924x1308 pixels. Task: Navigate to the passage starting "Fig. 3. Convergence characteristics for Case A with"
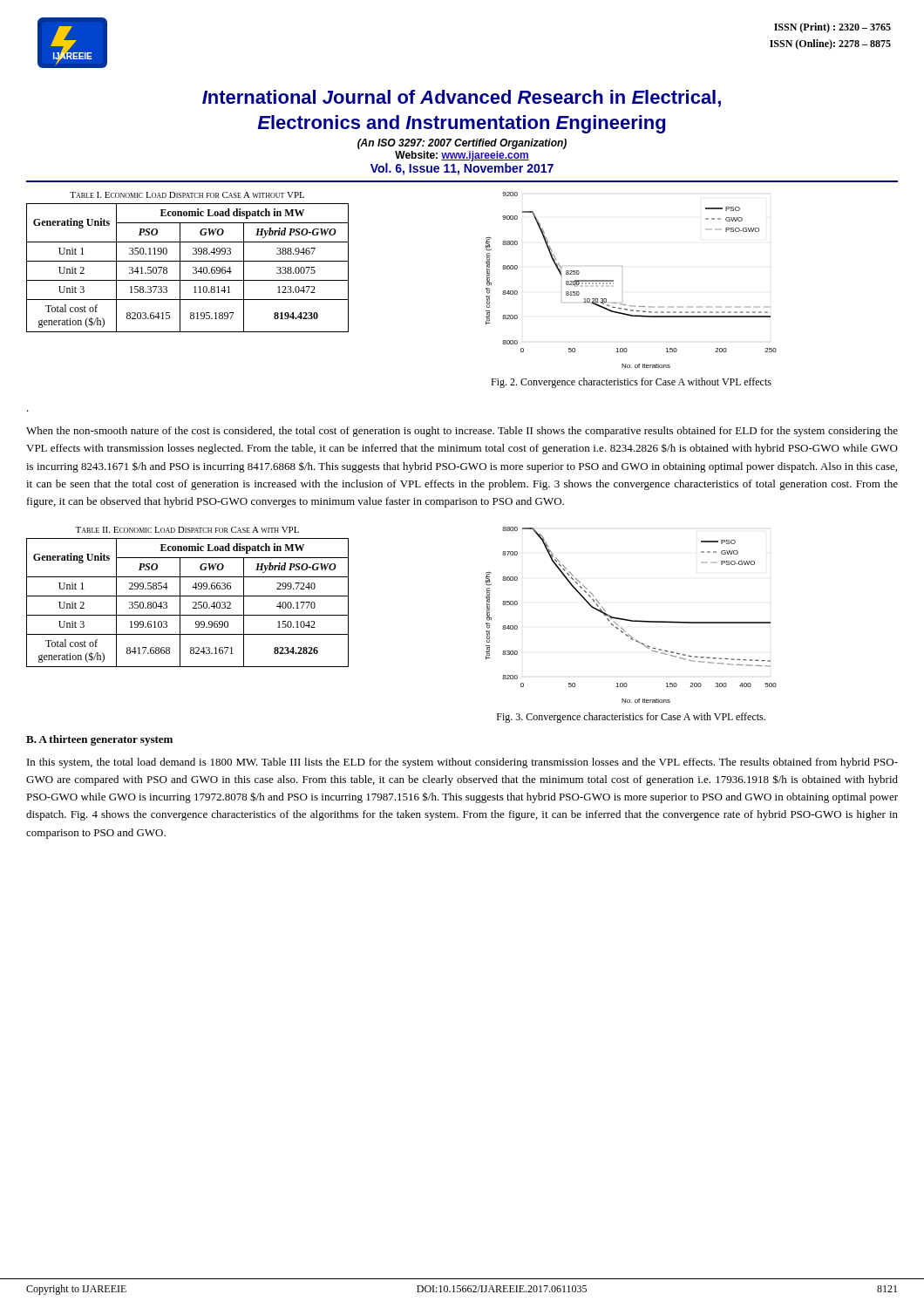631,717
